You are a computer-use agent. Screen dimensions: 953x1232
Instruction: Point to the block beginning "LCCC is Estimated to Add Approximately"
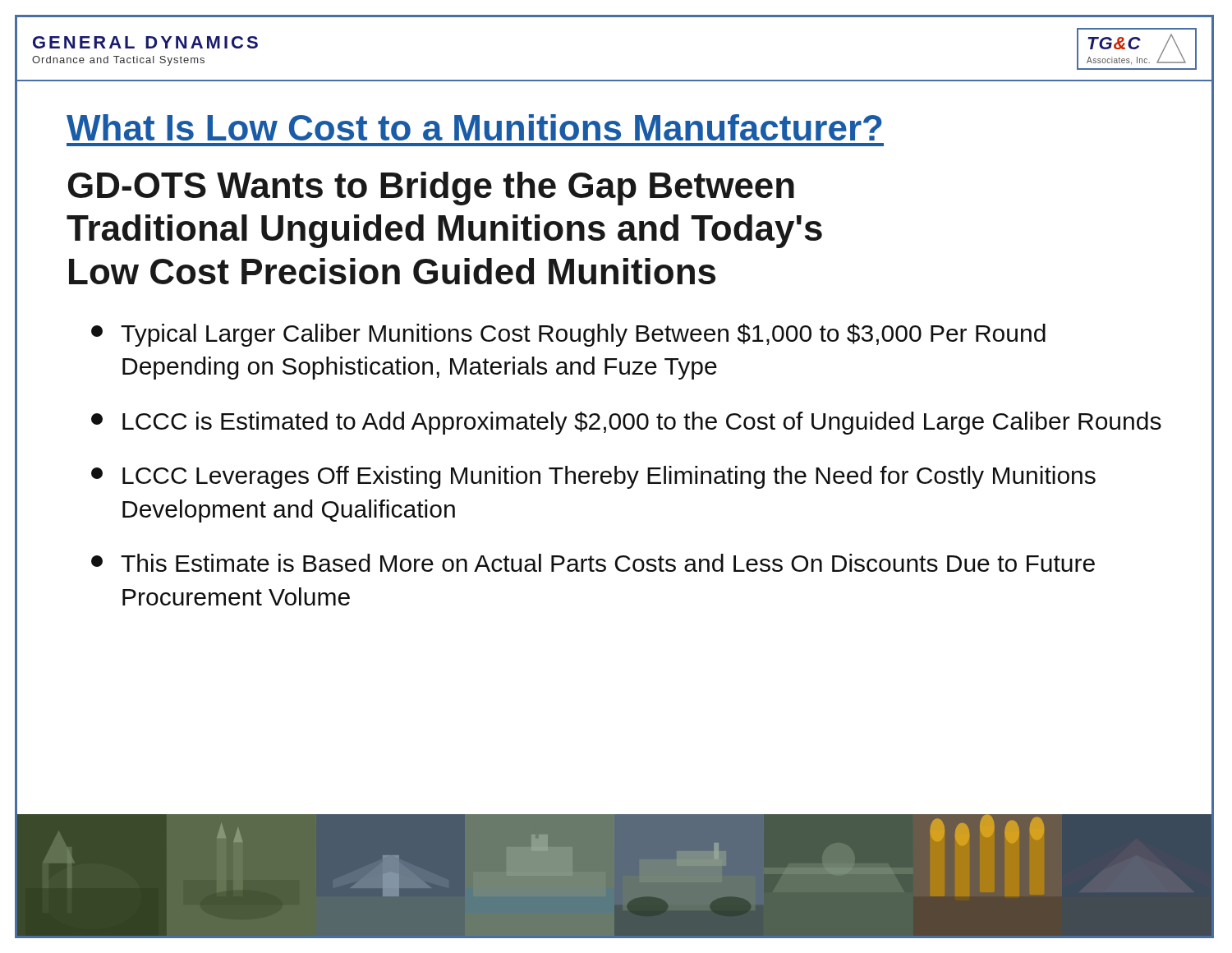[627, 422]
